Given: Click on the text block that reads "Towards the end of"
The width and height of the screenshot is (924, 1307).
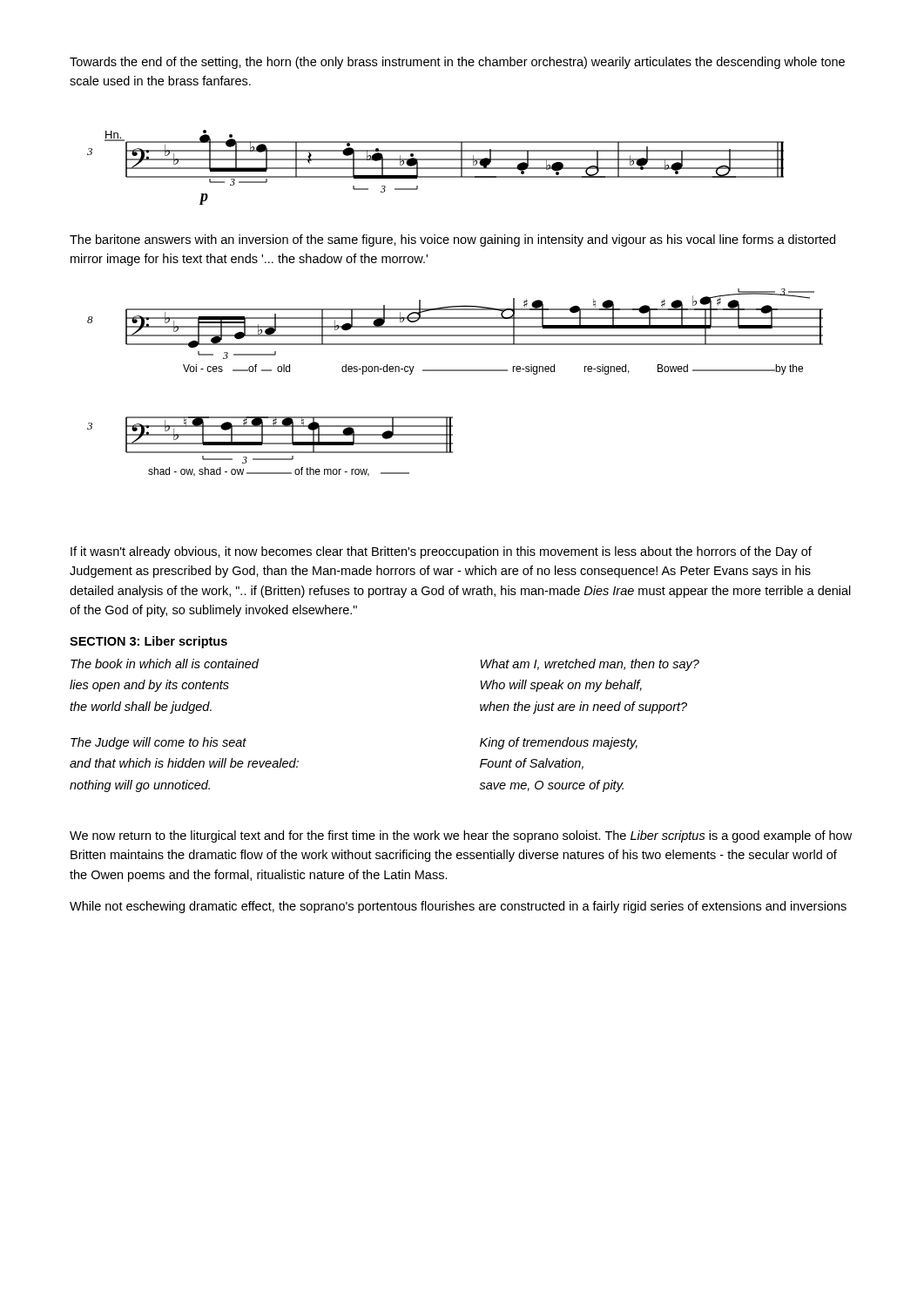Looking at the screenshot, I should 457,72.
